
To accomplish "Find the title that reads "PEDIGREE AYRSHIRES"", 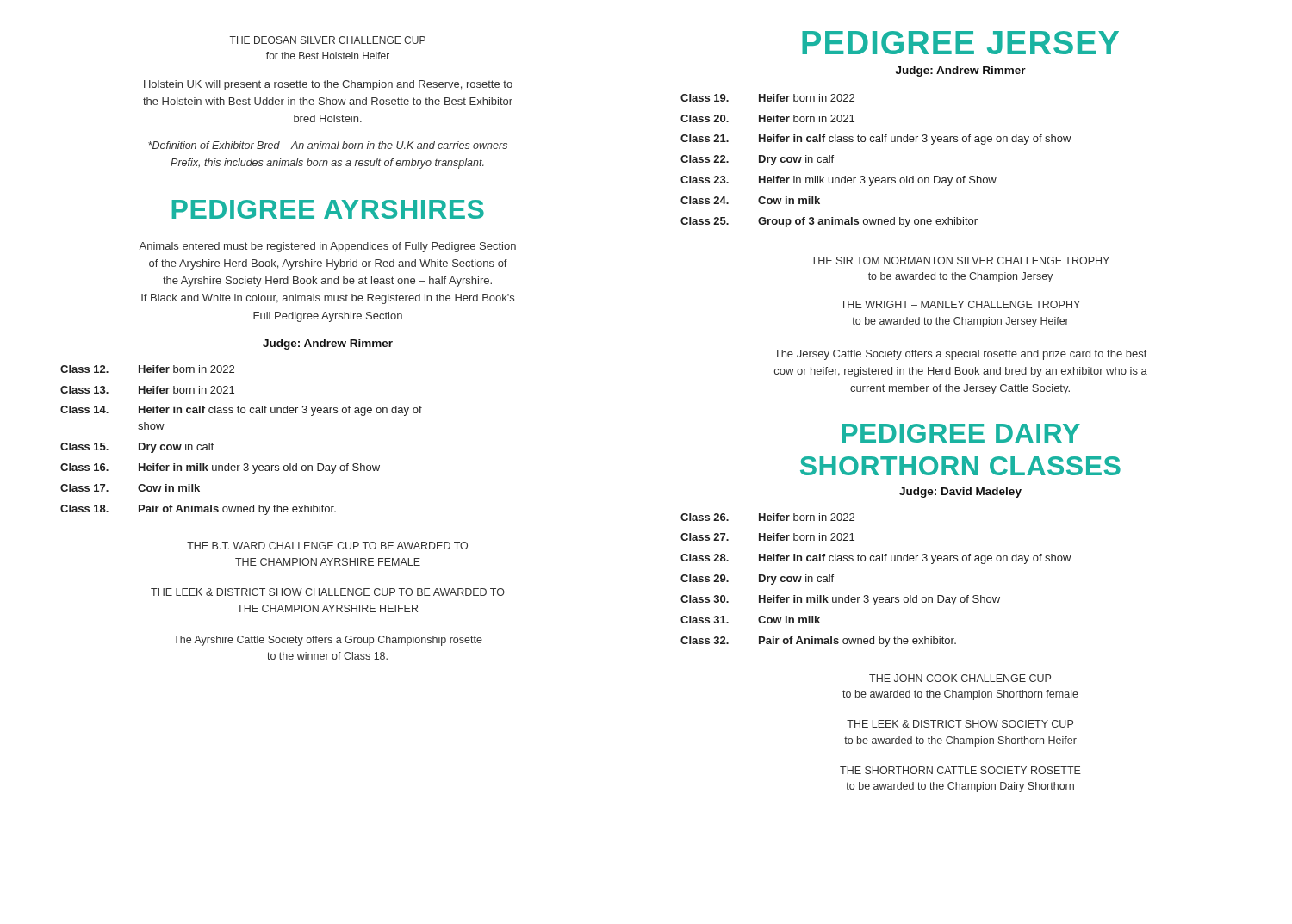I will 328,209.
